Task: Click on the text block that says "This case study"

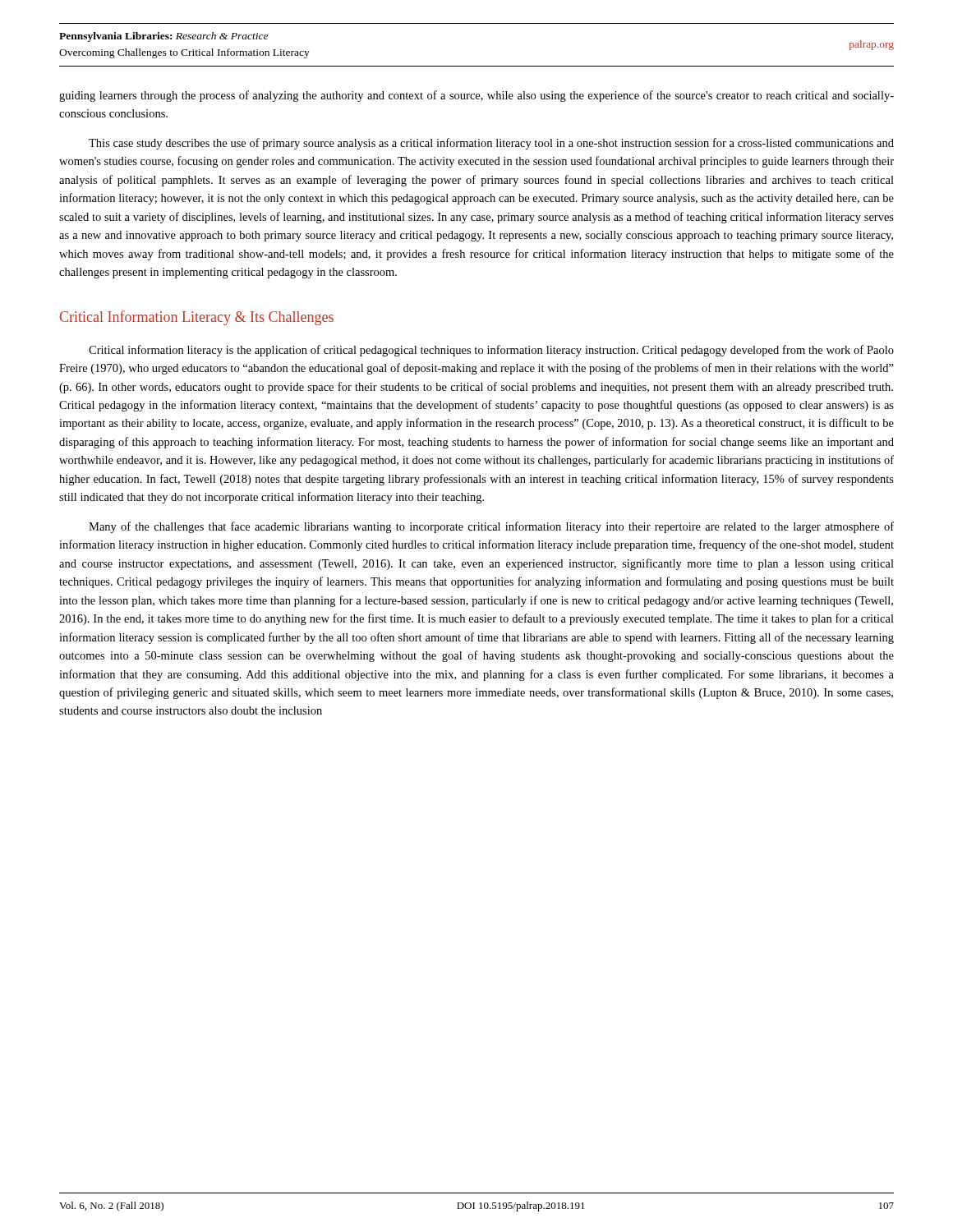Action: click(x=476, y=207)
